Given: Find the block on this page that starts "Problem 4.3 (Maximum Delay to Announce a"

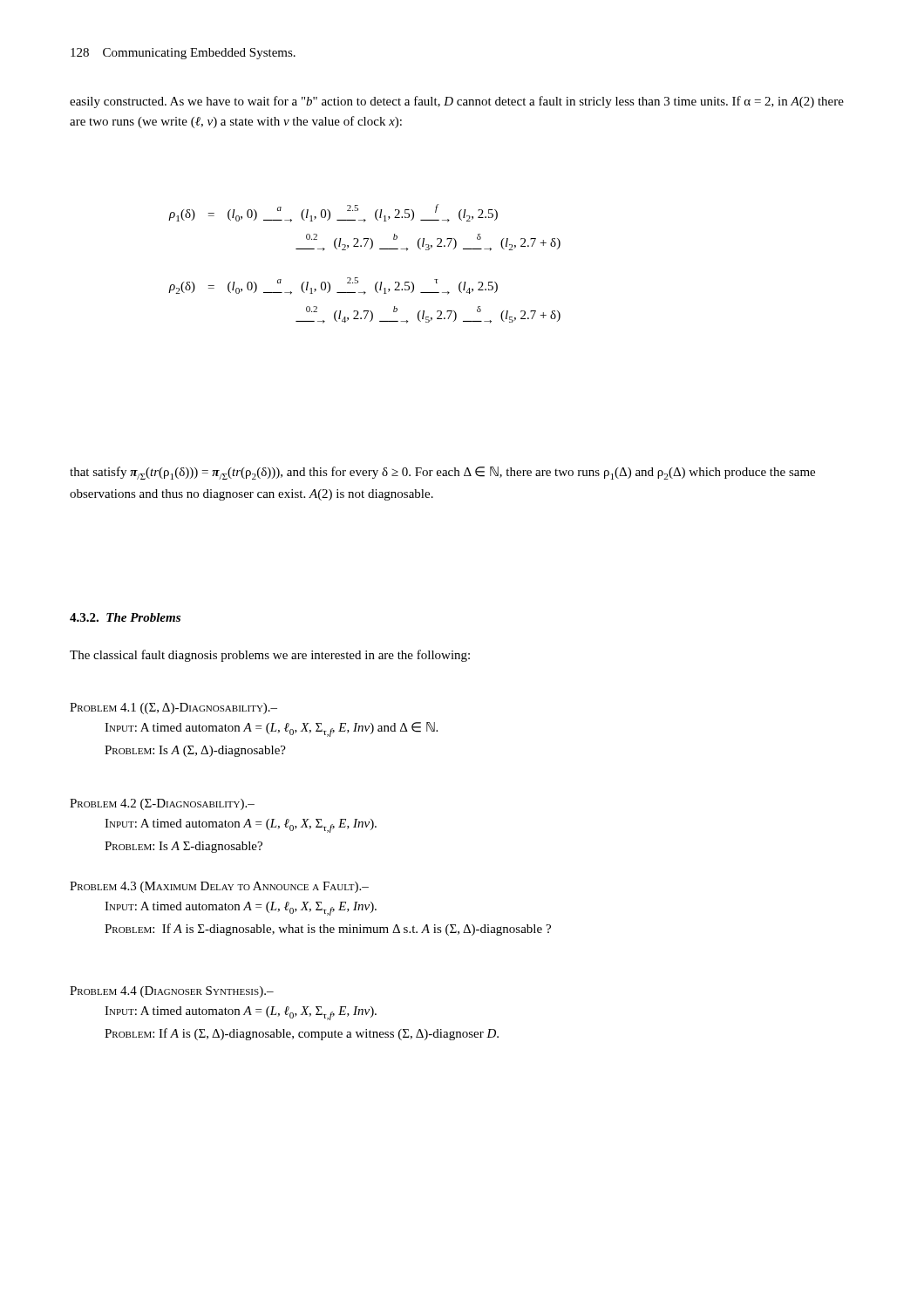Looking at the screenshot, I should (x=219, y=887).
